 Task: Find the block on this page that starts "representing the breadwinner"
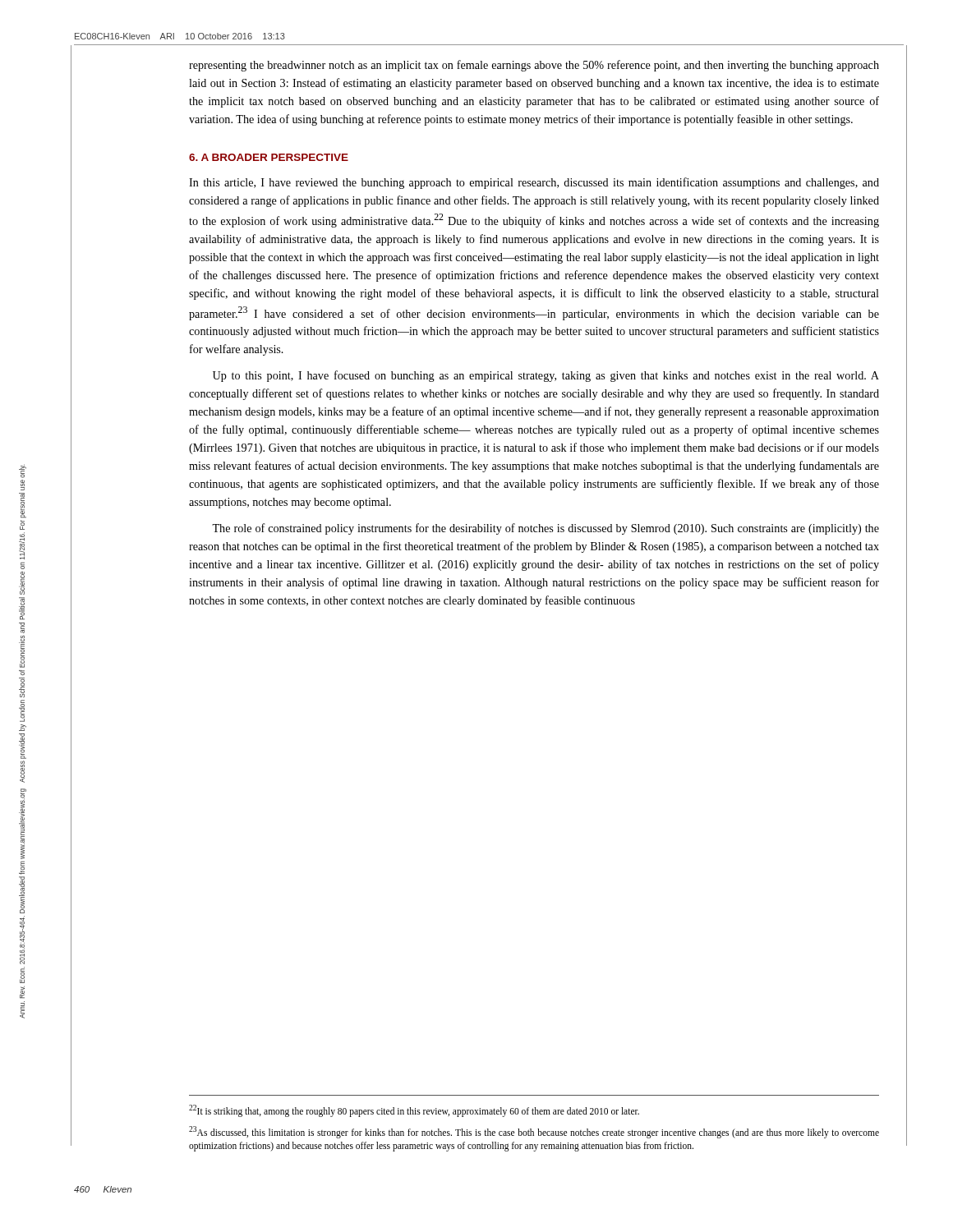pyautogui.click(x=534, y=92)
